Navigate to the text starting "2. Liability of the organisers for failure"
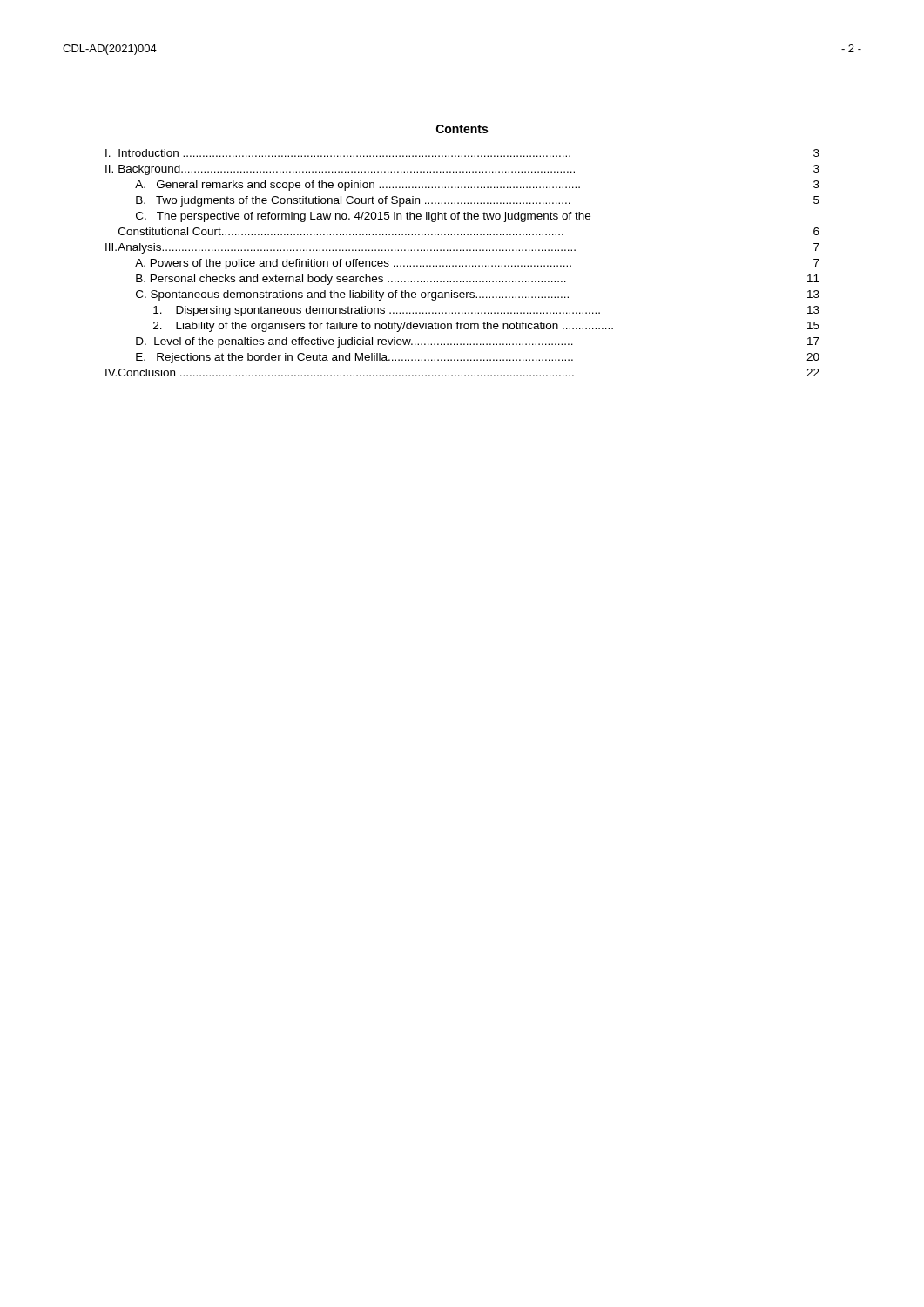 (462, 325)
